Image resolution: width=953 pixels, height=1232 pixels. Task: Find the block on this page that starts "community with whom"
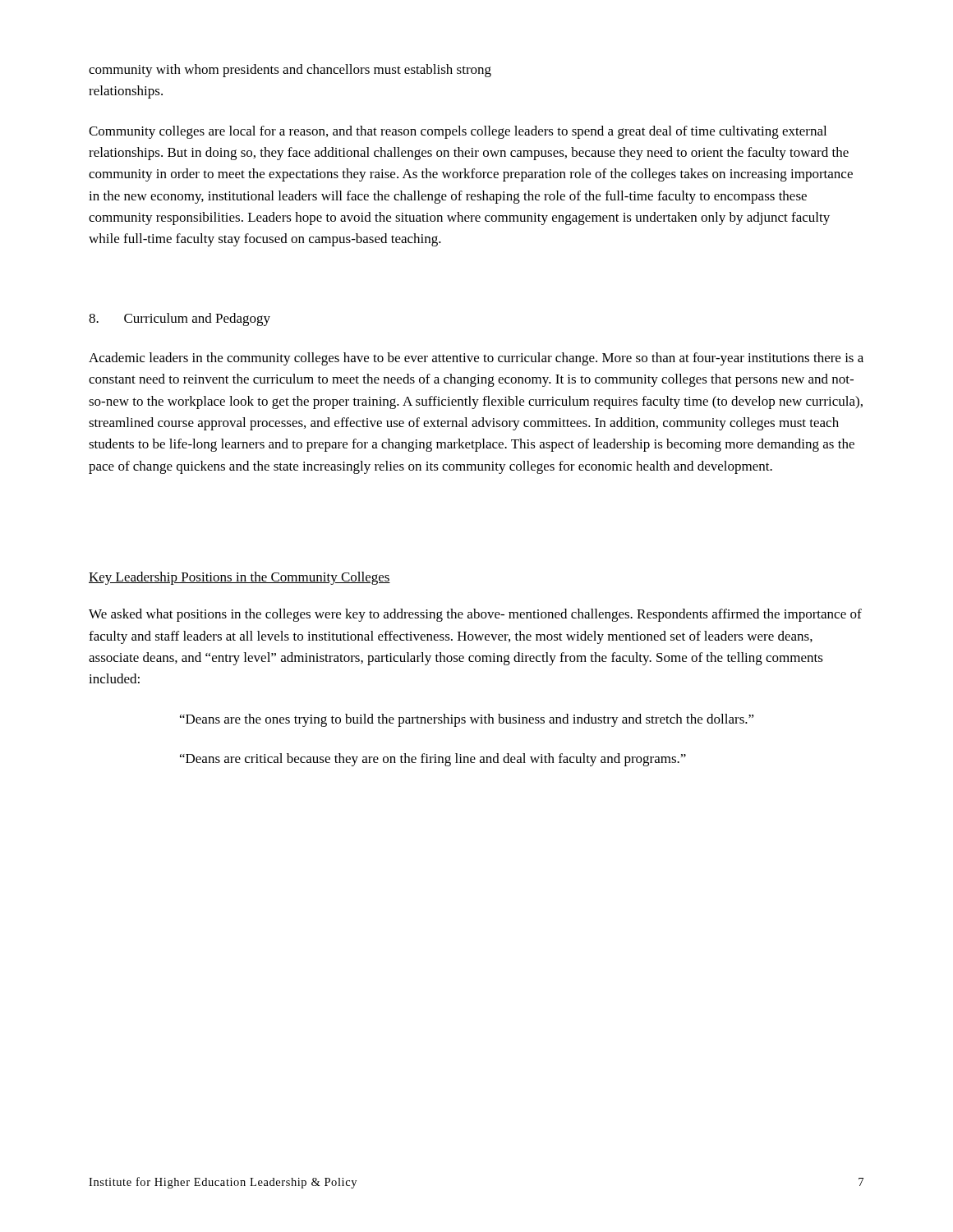290,80
